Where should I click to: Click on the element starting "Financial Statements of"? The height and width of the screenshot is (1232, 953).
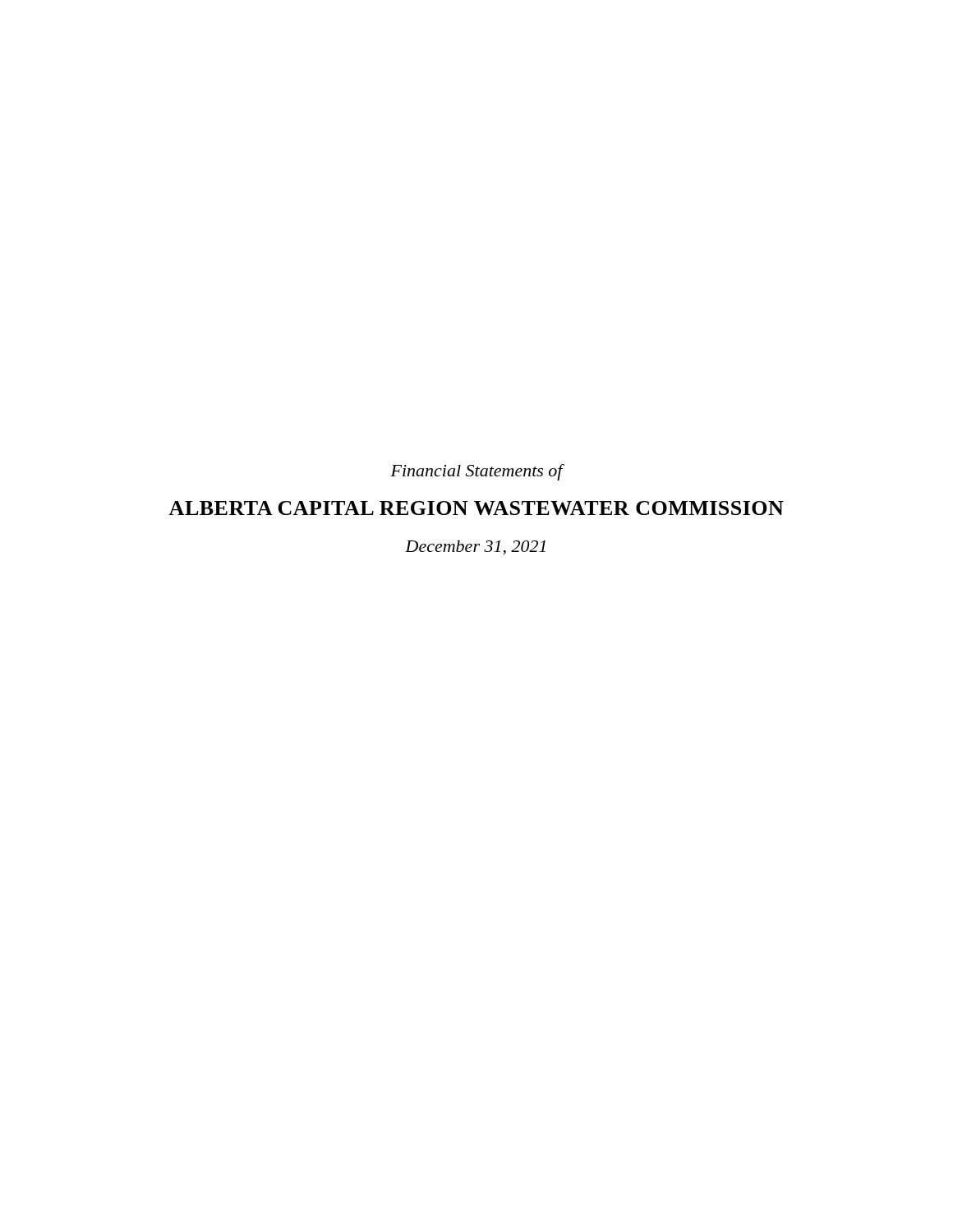476,470
